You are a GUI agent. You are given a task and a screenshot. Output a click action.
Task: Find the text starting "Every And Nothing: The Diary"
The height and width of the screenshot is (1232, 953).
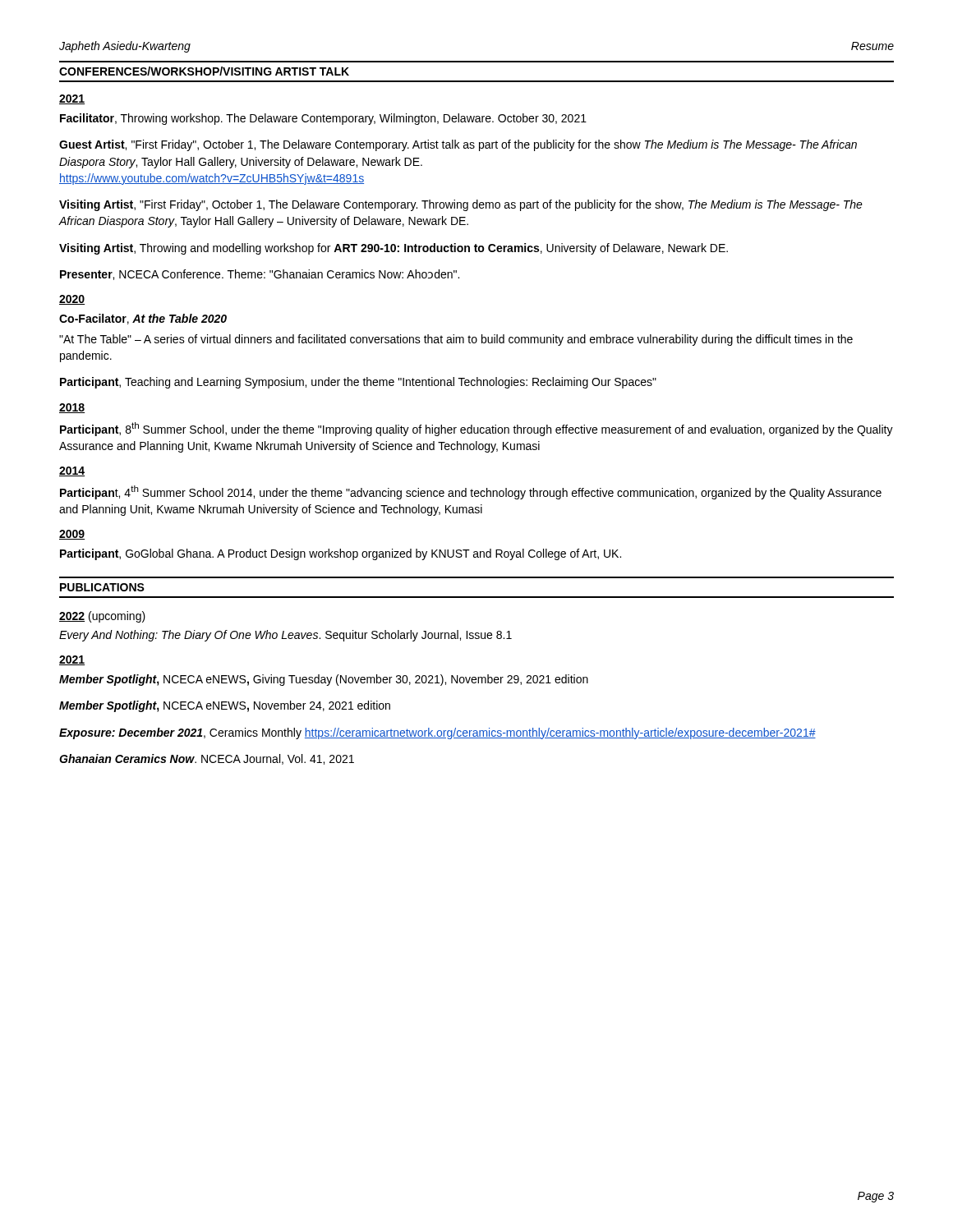[286, 635]
